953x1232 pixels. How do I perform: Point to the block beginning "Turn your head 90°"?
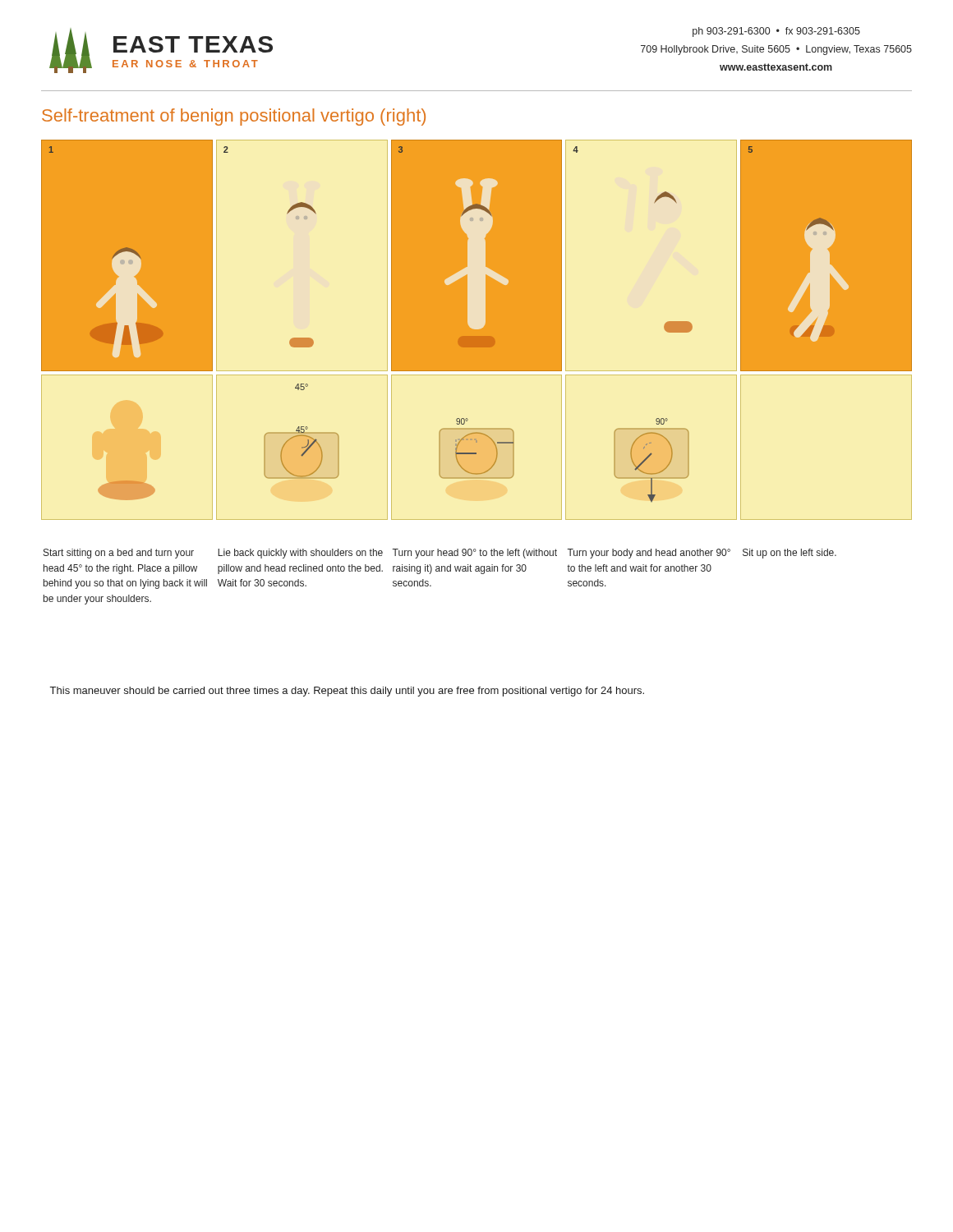[x=475, y=568]
